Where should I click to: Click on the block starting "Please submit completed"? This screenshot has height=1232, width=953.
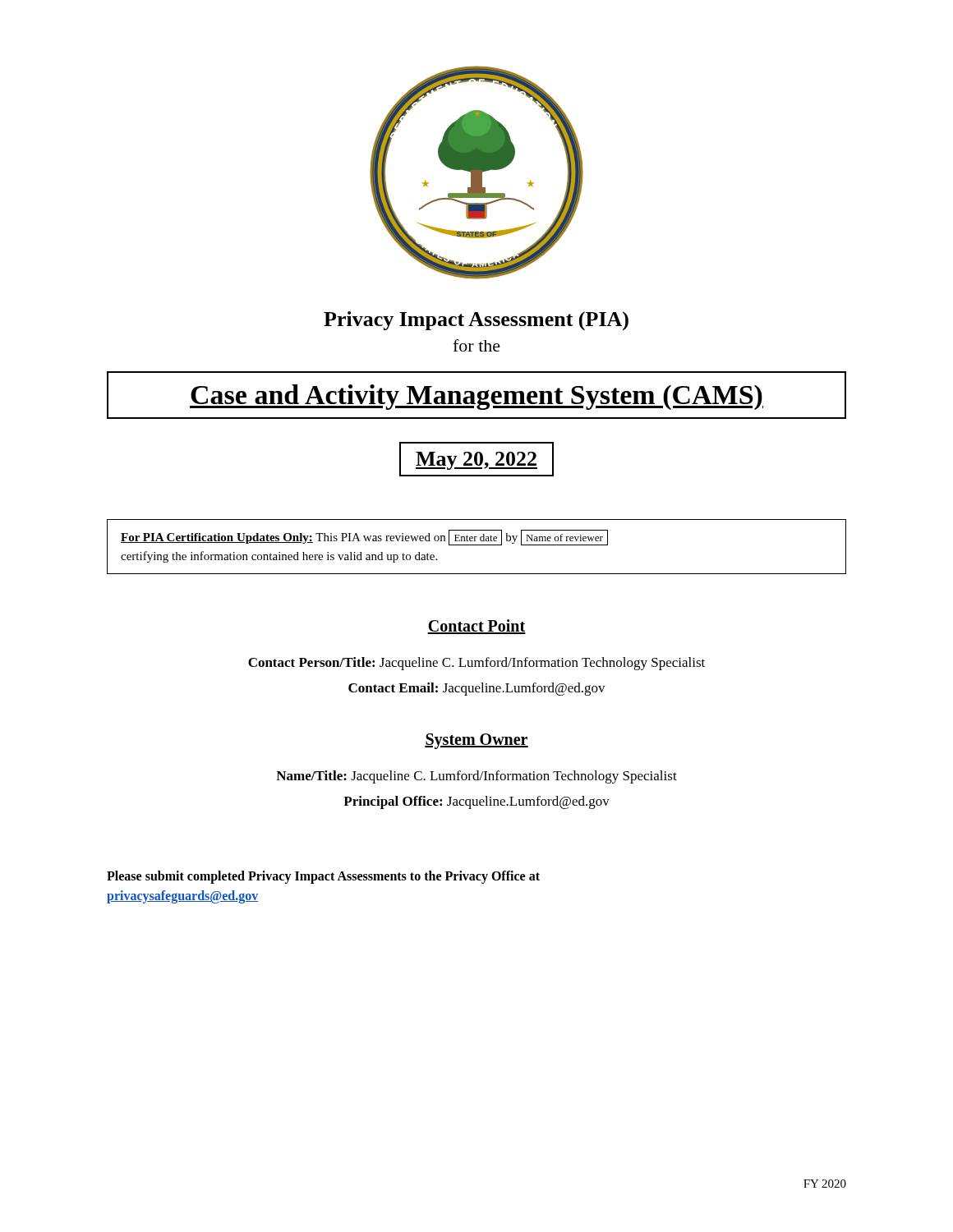[x=323, y=886]
